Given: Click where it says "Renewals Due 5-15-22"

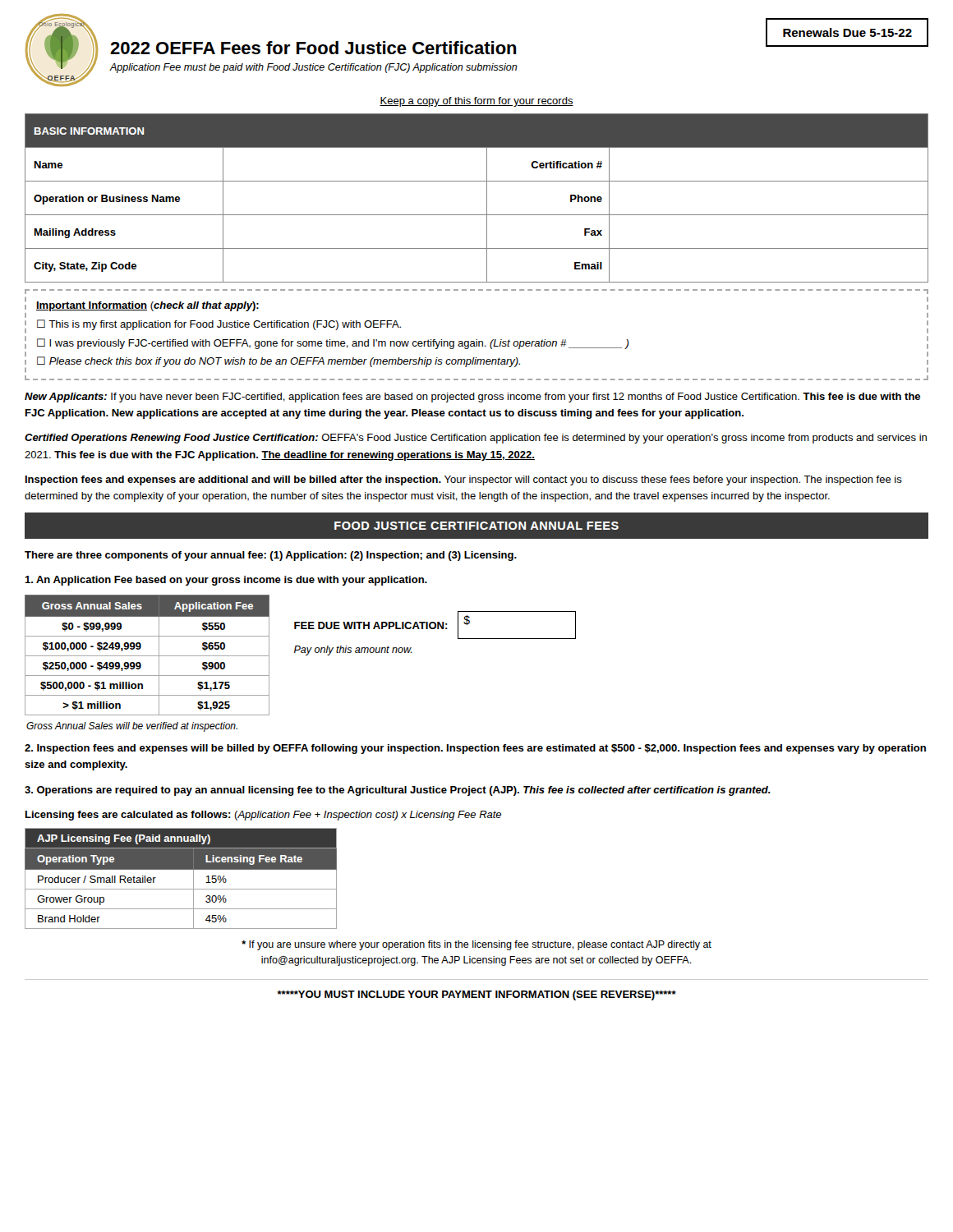Looking at the screenshot, I should click(847, 32).
